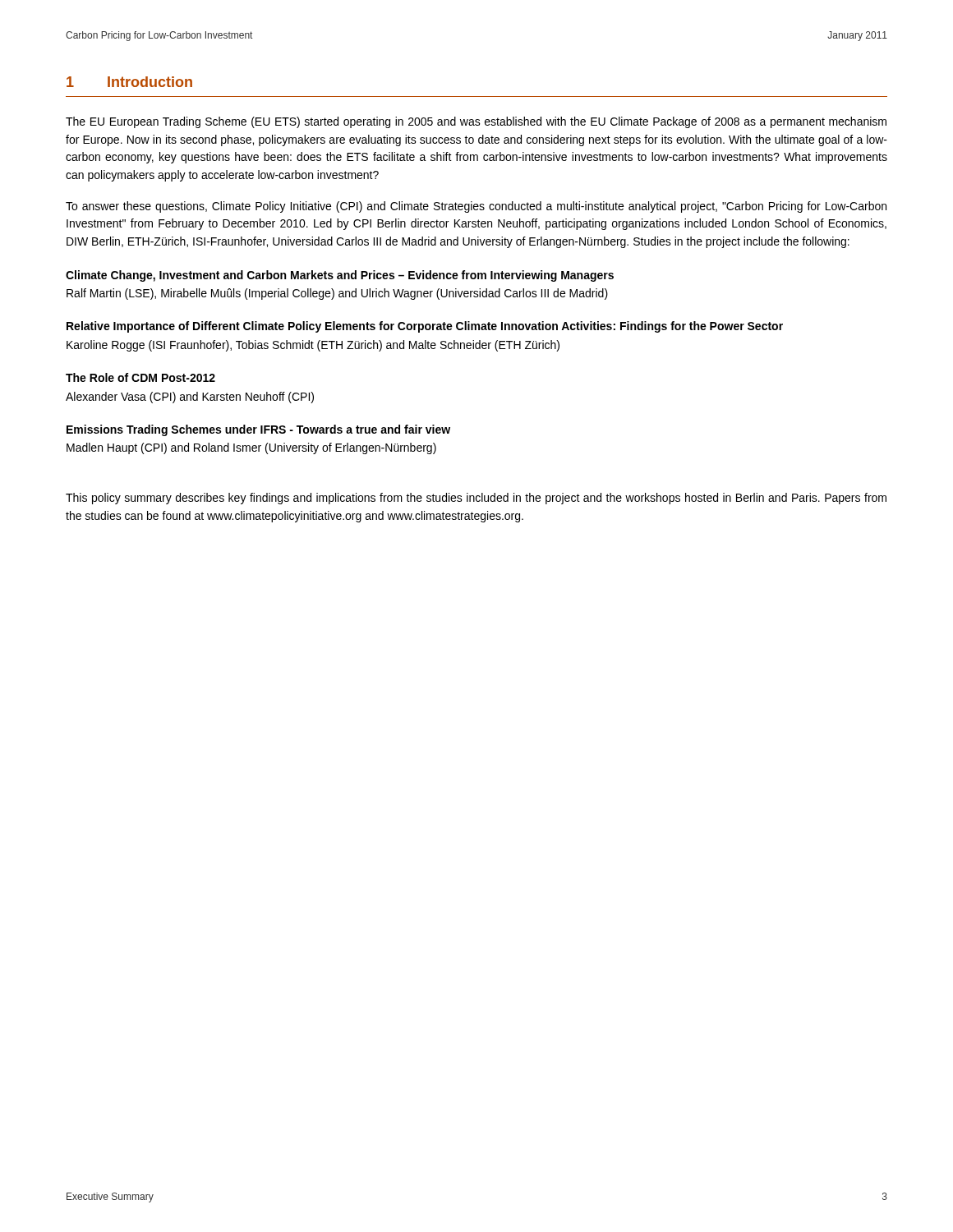Click the passage that begins "Ralf Martin (LSE), Mirabelle Muûls (Imperial College) and"
Screen dimensions: 1232x953
(337, 294)
